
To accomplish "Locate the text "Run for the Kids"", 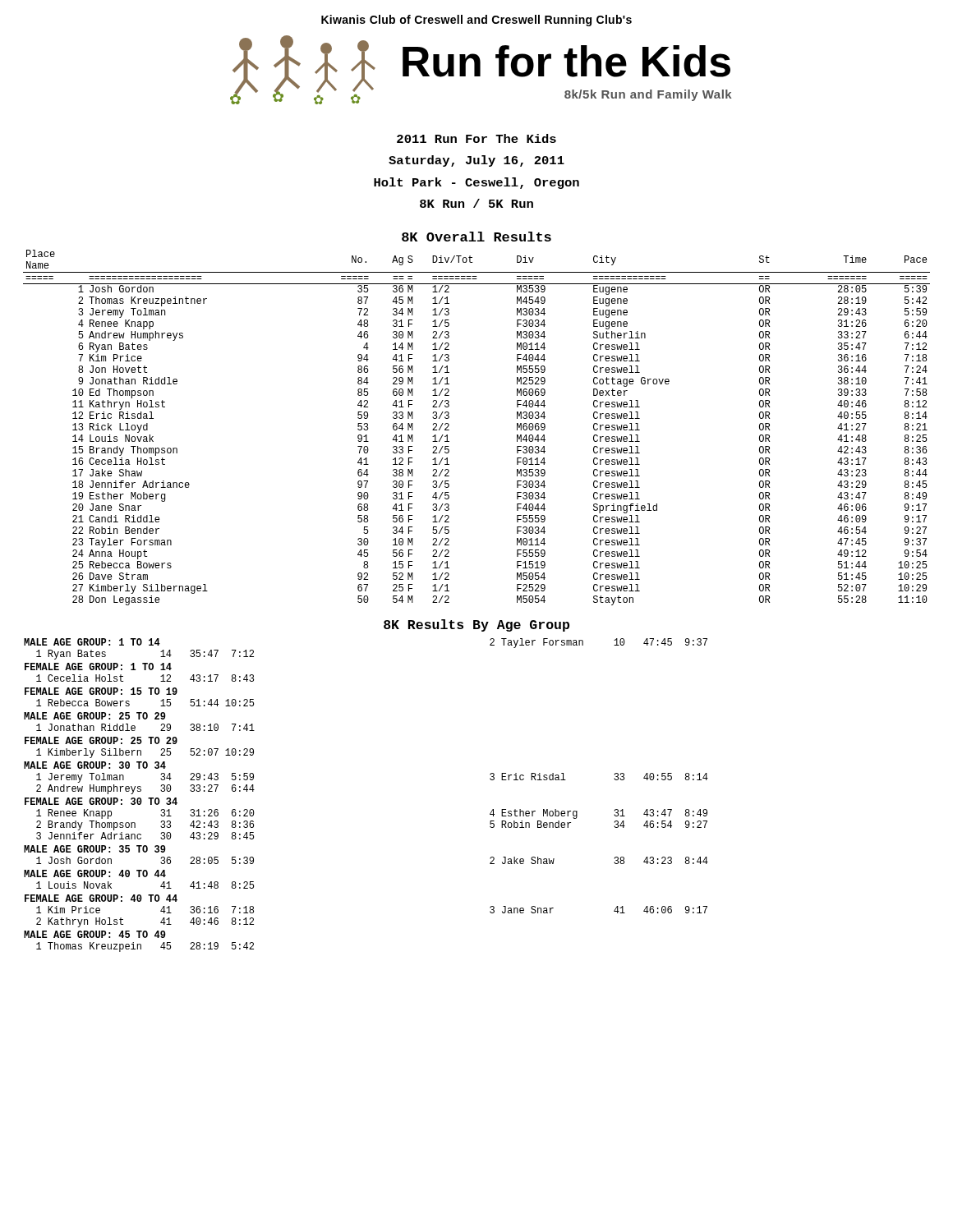I will coord(566,62).
